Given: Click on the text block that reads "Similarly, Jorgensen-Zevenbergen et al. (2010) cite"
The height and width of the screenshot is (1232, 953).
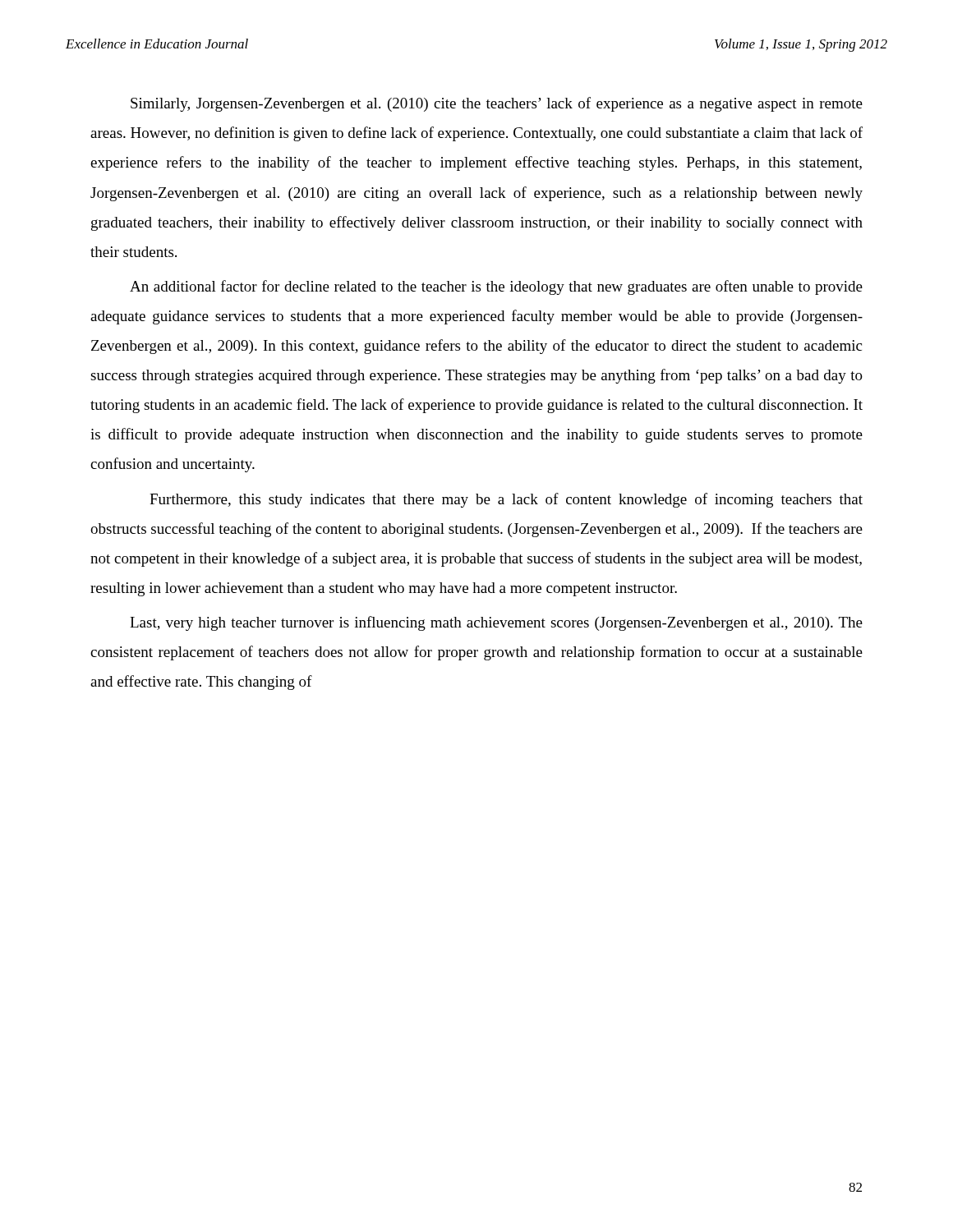Looking at the screenshot, I should (476, 178).
